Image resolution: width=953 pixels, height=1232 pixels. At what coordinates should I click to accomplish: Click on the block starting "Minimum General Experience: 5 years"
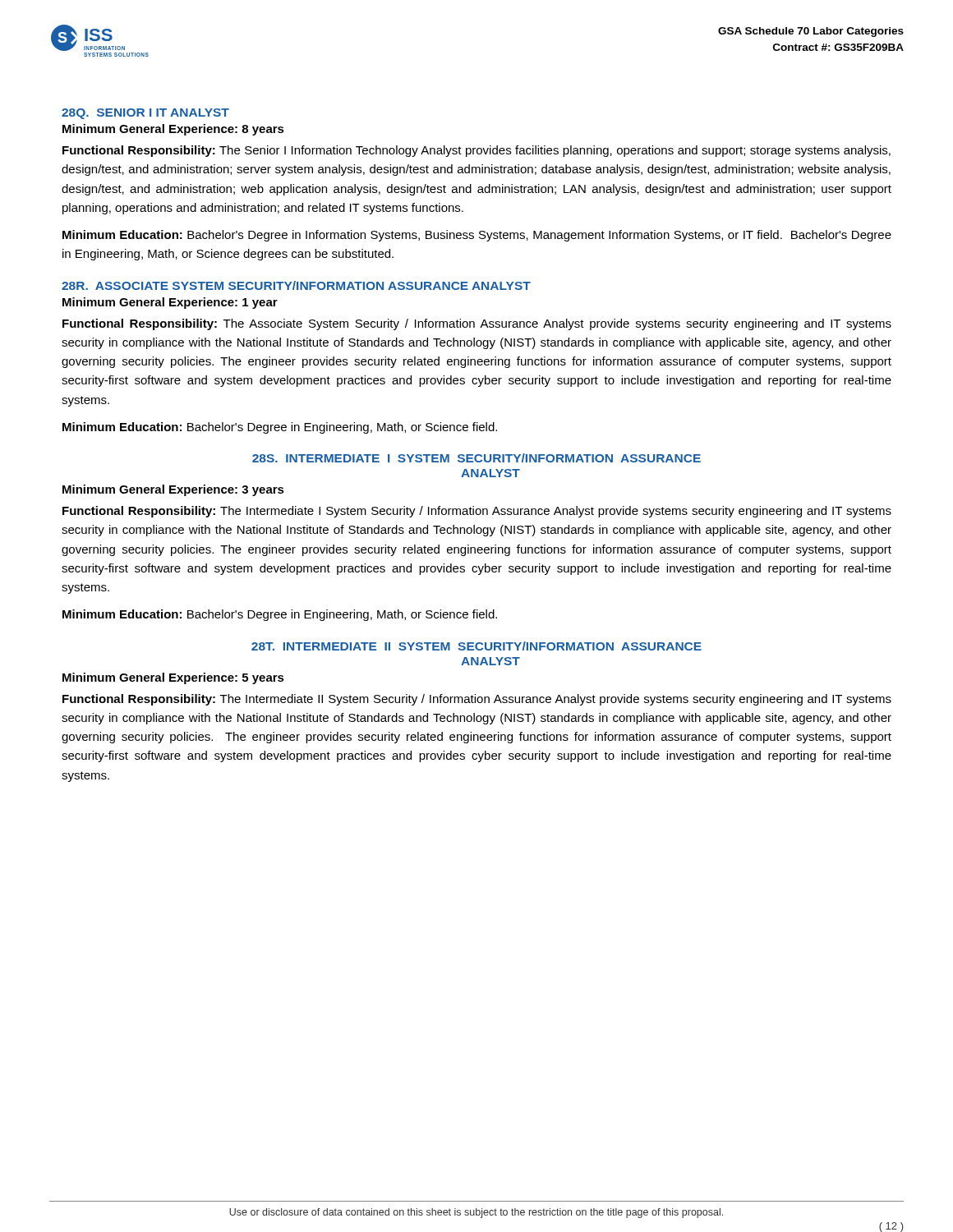[173, 677]
